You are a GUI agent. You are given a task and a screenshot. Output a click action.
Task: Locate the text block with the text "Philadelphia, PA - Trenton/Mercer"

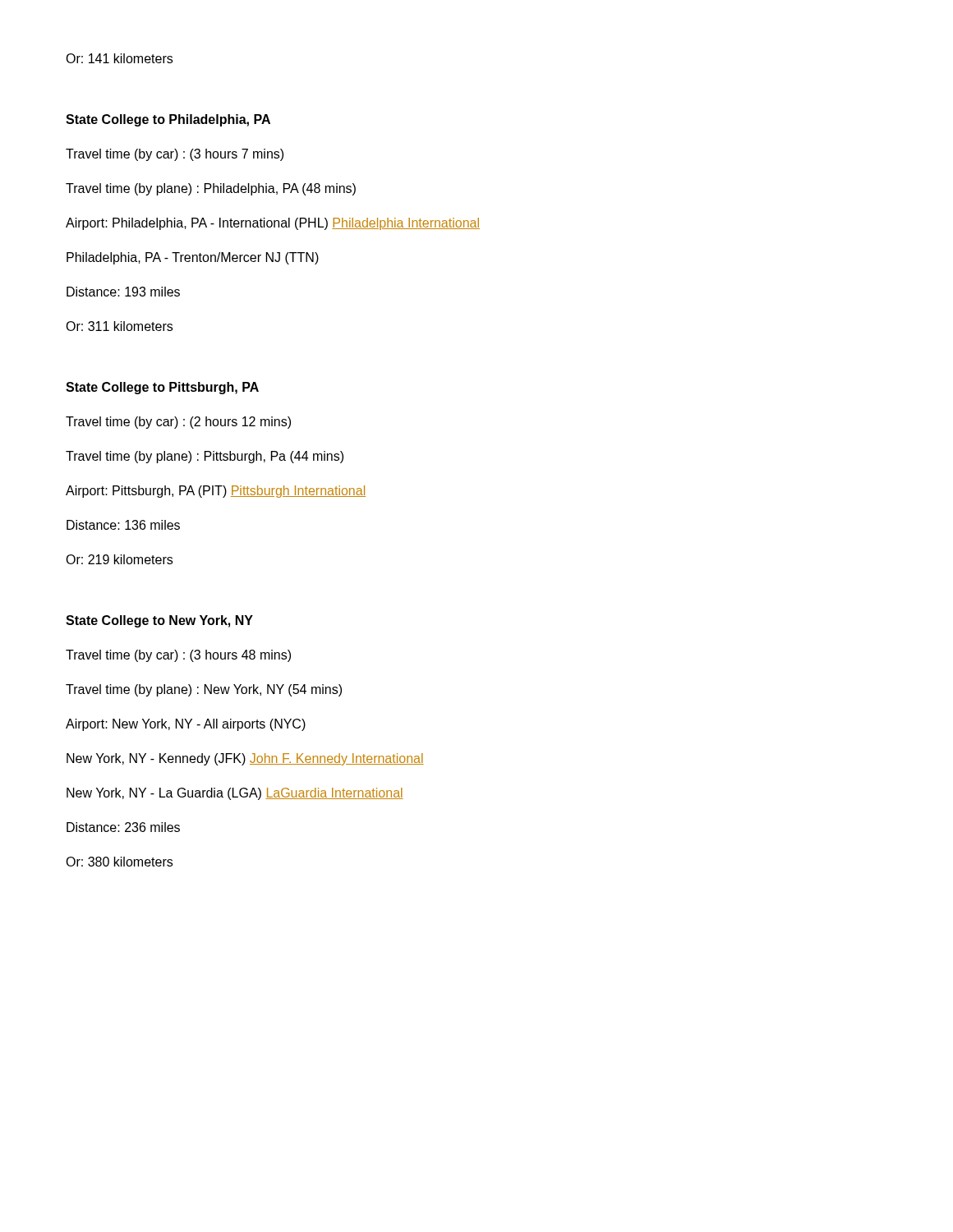[192, 257]
